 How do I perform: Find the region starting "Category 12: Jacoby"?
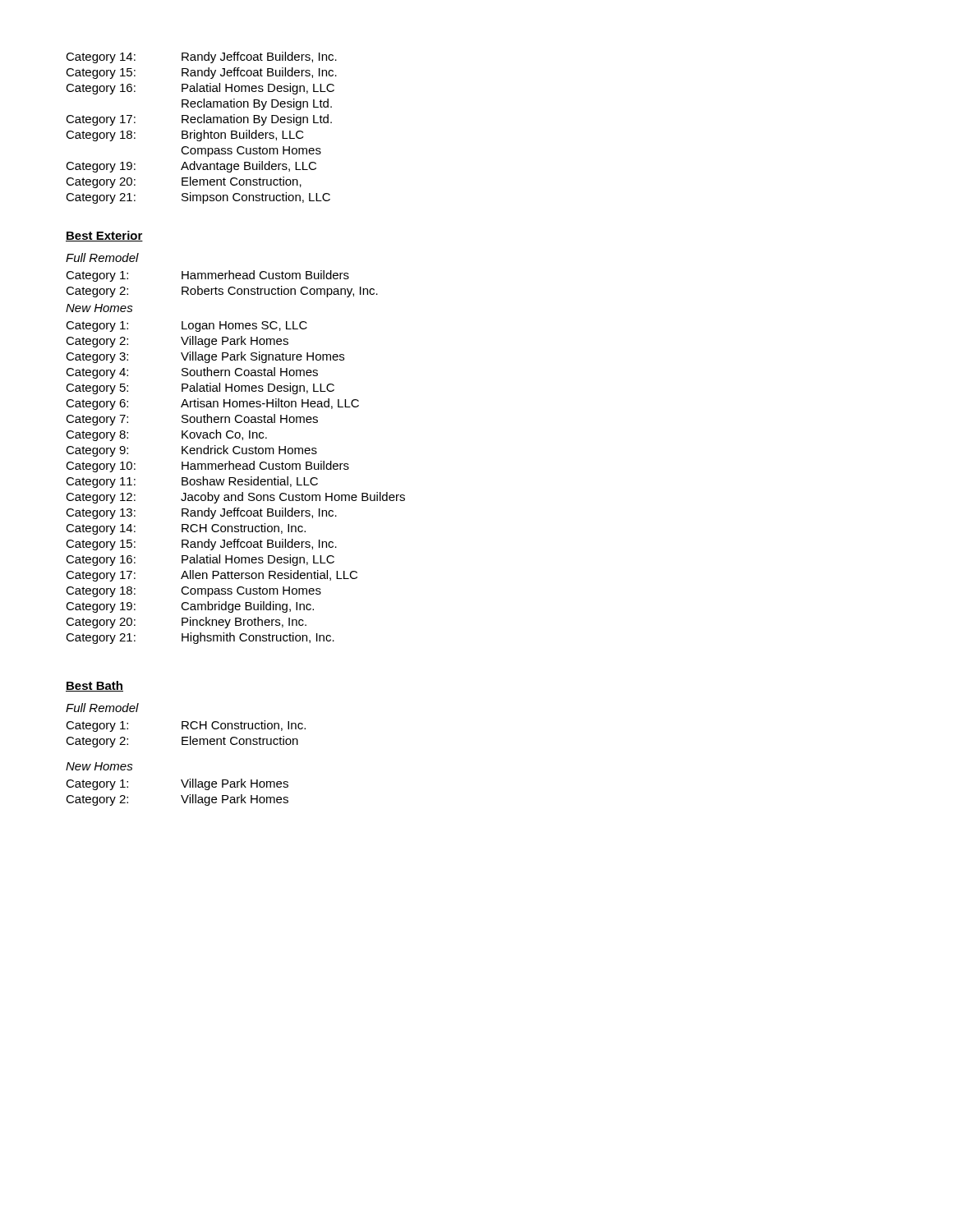click(x=236, y=496)
